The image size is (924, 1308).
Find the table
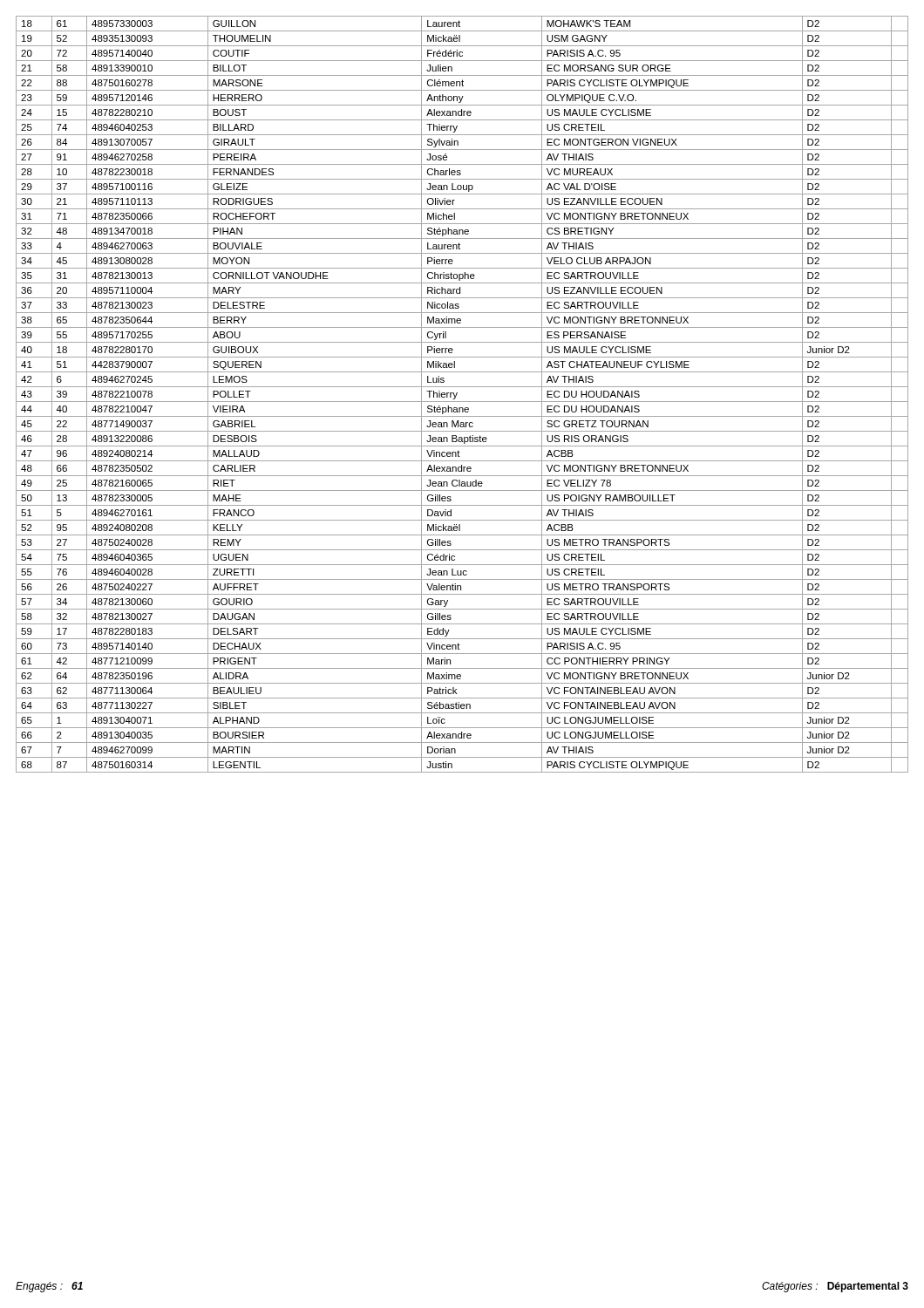click(462, 394)
